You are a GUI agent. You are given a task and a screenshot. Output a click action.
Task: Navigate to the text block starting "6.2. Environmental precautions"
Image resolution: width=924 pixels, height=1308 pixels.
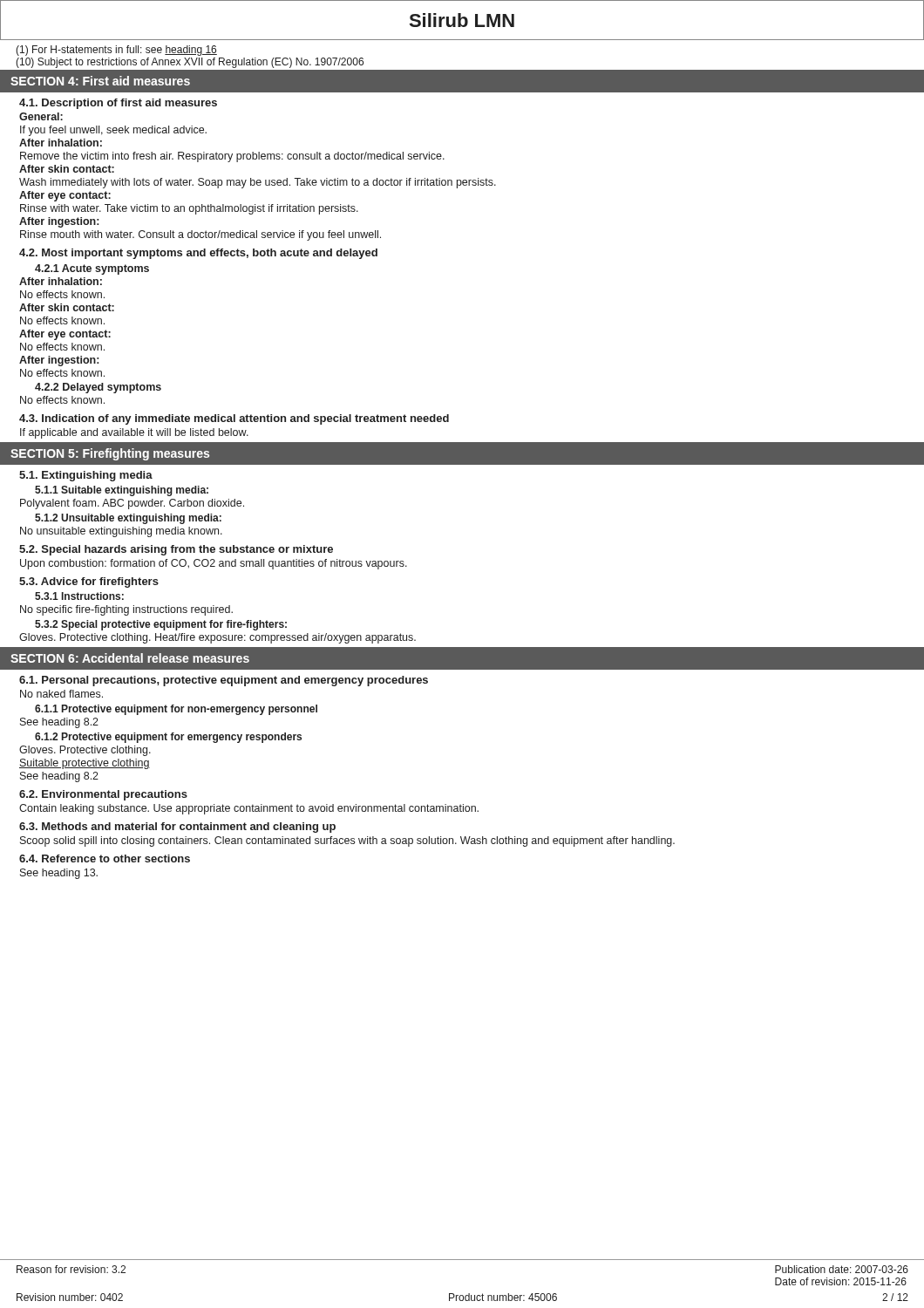pos(103,794)
